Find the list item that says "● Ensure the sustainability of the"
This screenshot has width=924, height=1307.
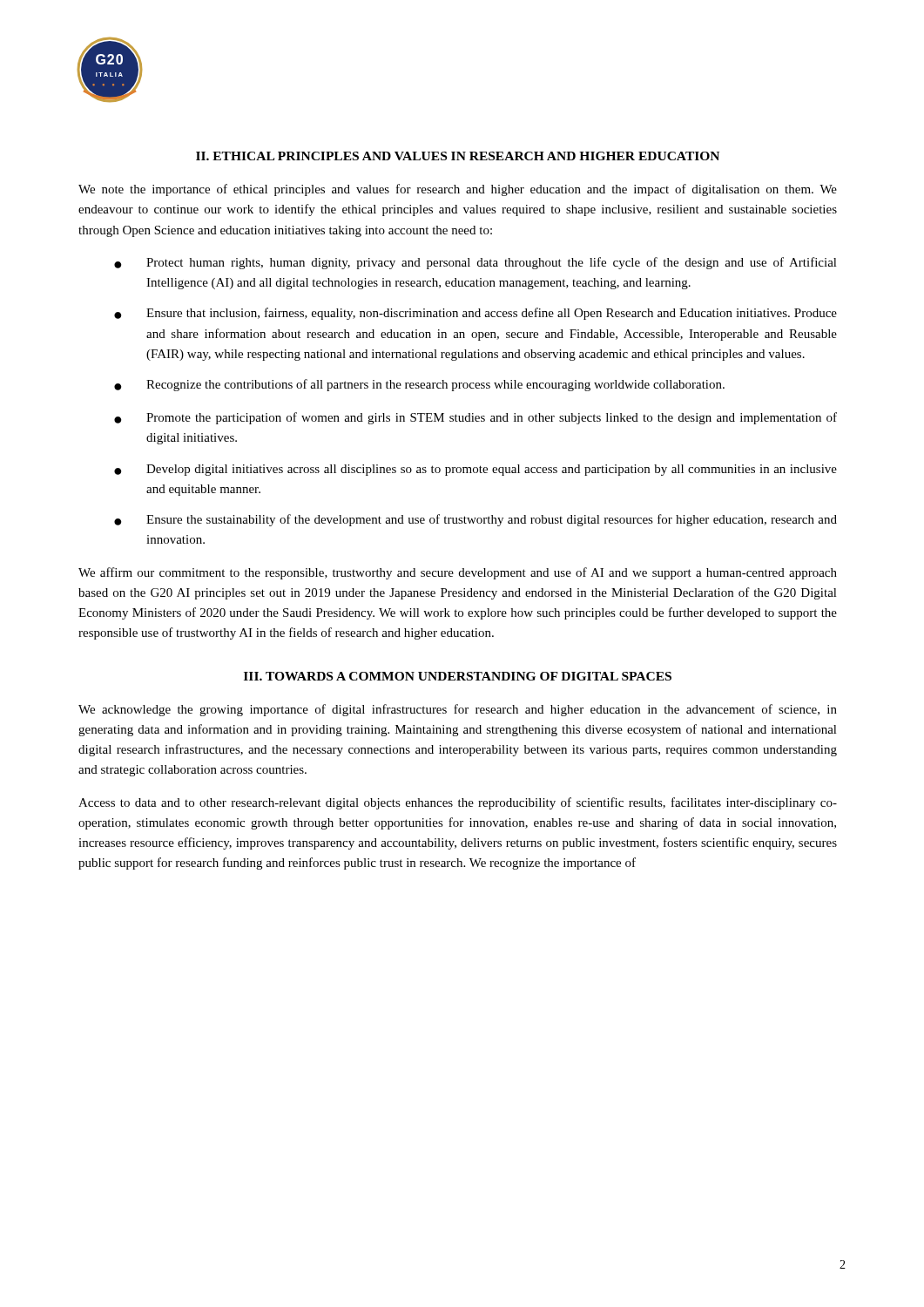pyautogui.click(x=475, y=530)
